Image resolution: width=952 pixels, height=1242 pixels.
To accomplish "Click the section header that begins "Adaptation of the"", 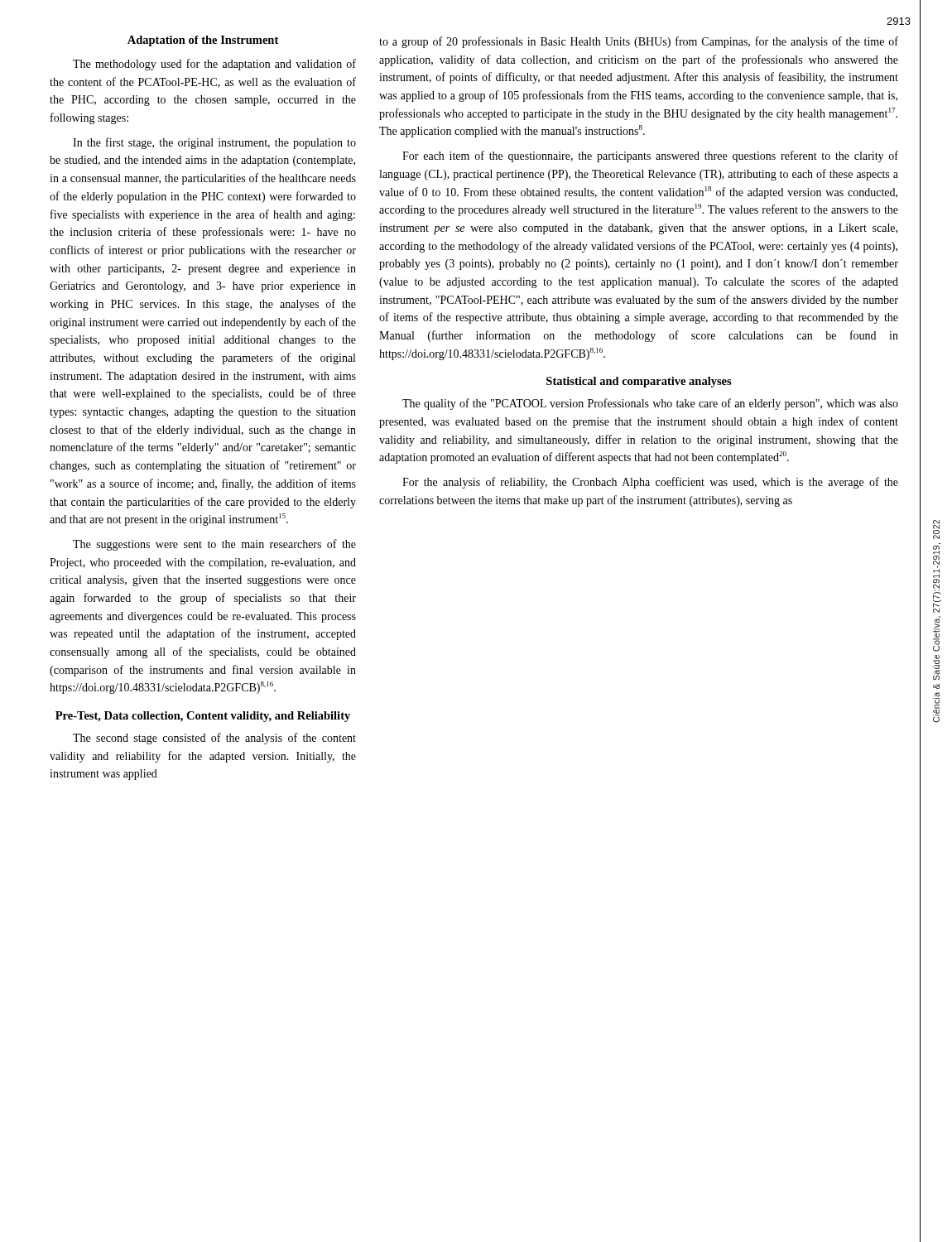I will [x=203, y=40].
